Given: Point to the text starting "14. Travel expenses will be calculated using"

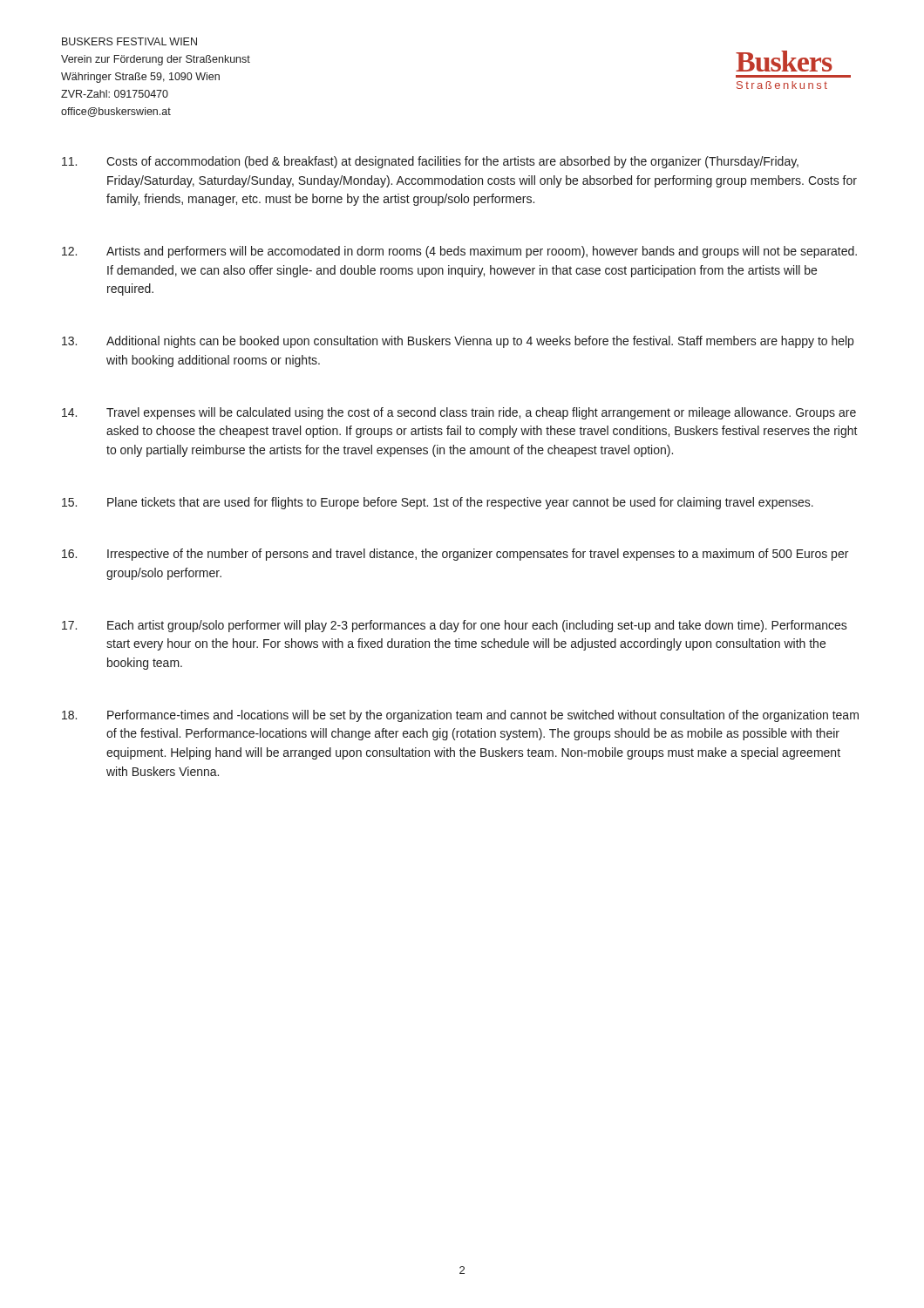Looking at the screenshot, I should [462, 432].
